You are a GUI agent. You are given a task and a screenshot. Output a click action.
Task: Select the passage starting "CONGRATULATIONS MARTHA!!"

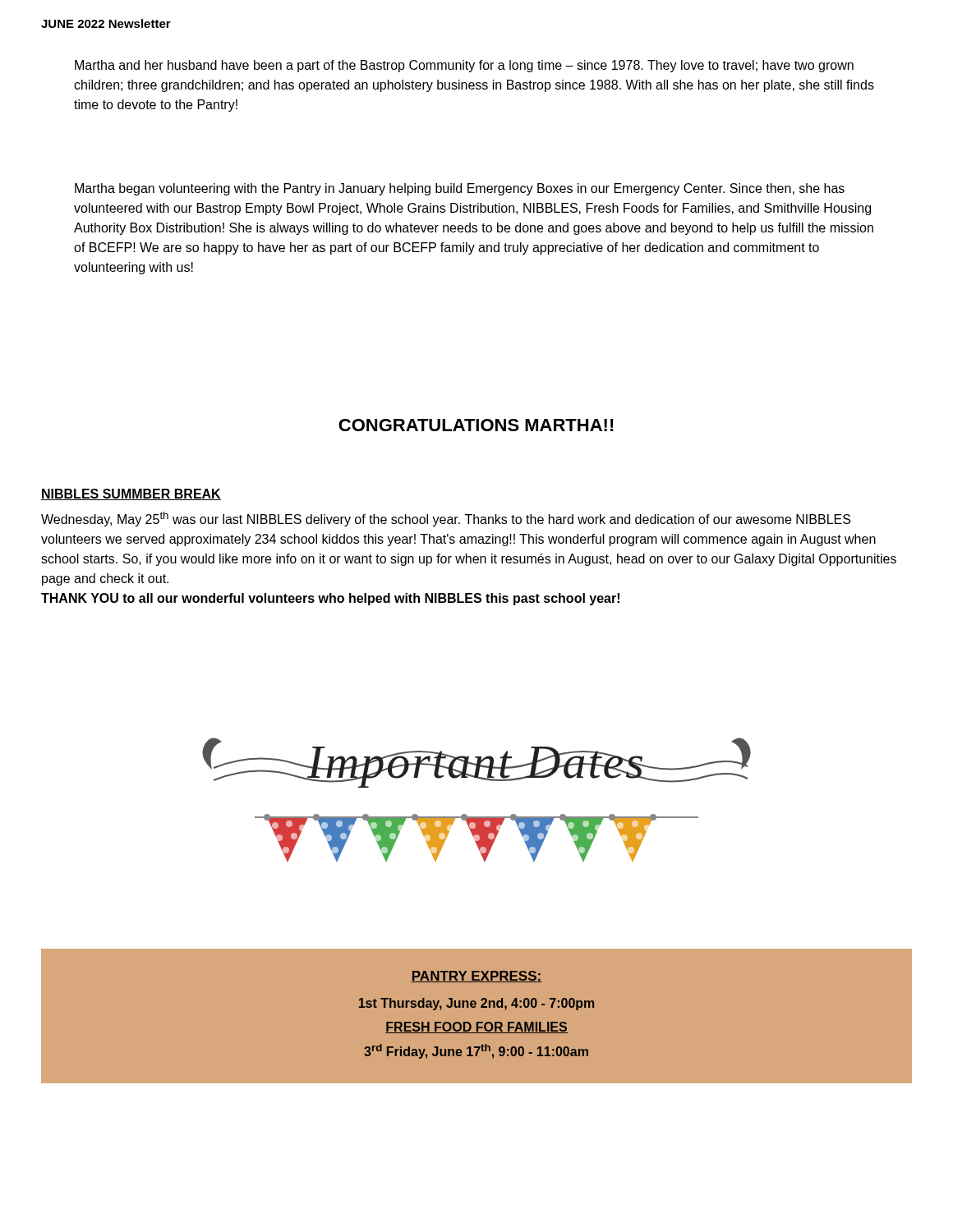tap(476, 425)
